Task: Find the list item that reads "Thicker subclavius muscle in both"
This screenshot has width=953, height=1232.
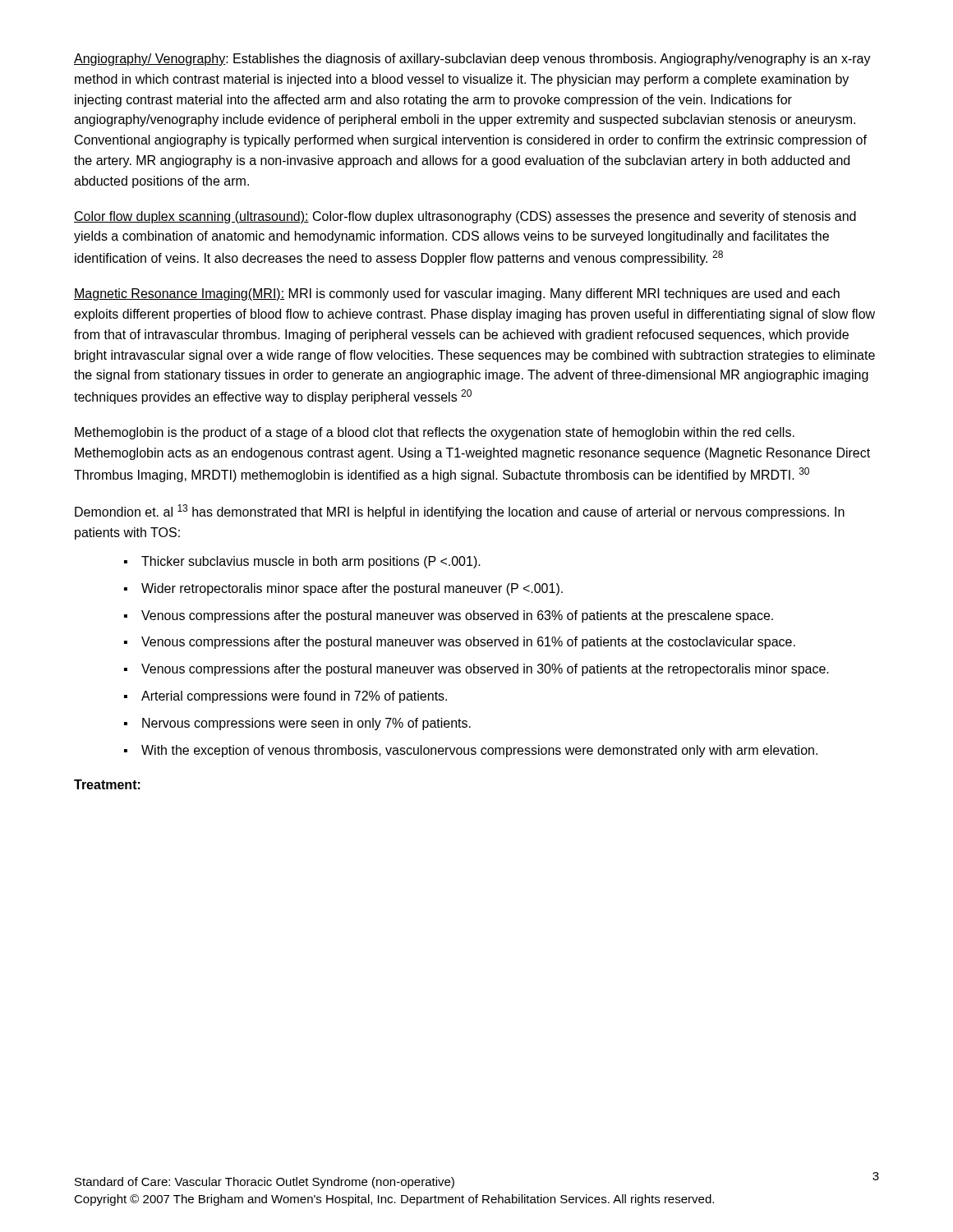Action: tap(311, 561)
